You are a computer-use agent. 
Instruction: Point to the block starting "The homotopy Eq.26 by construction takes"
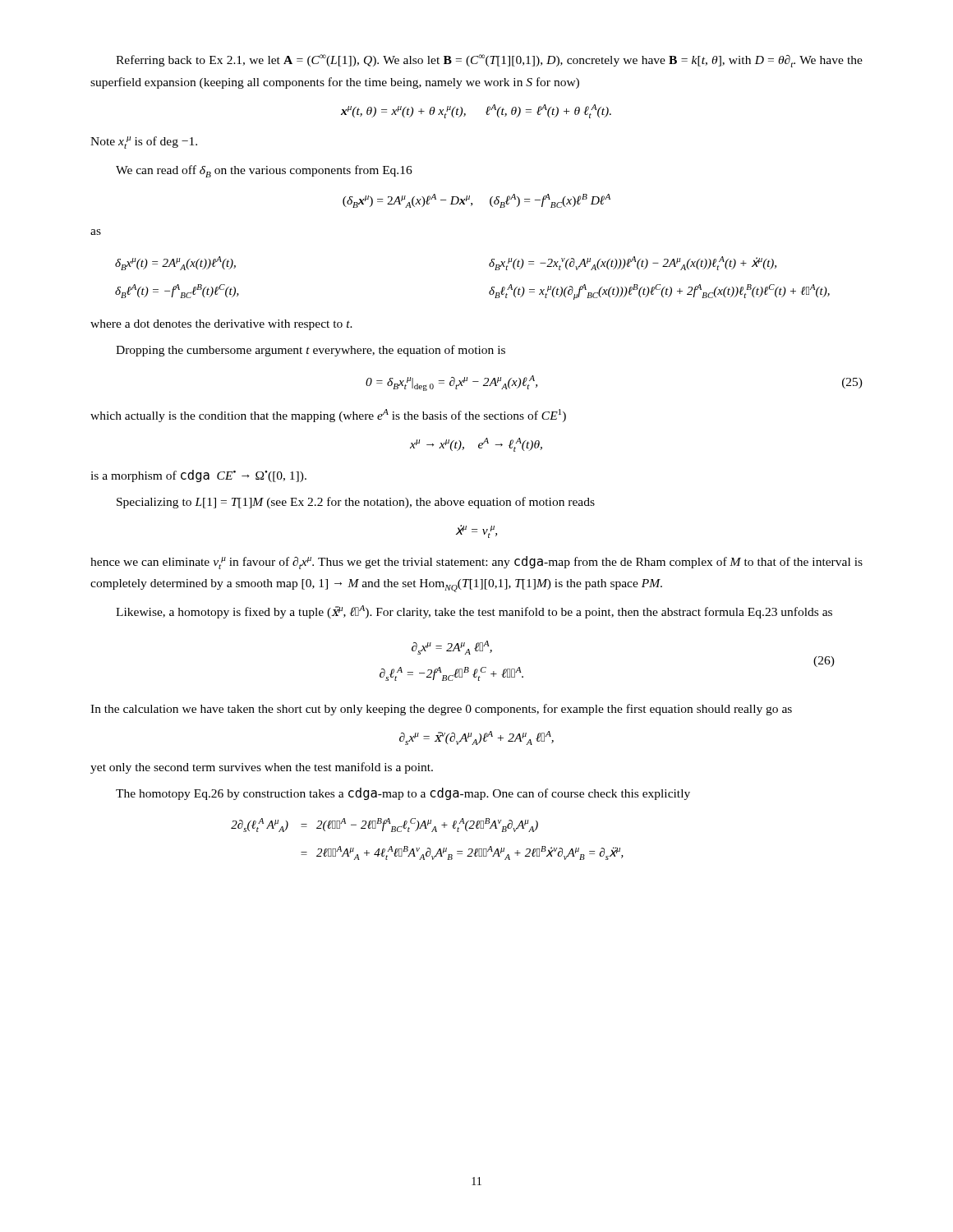(476, 794)
